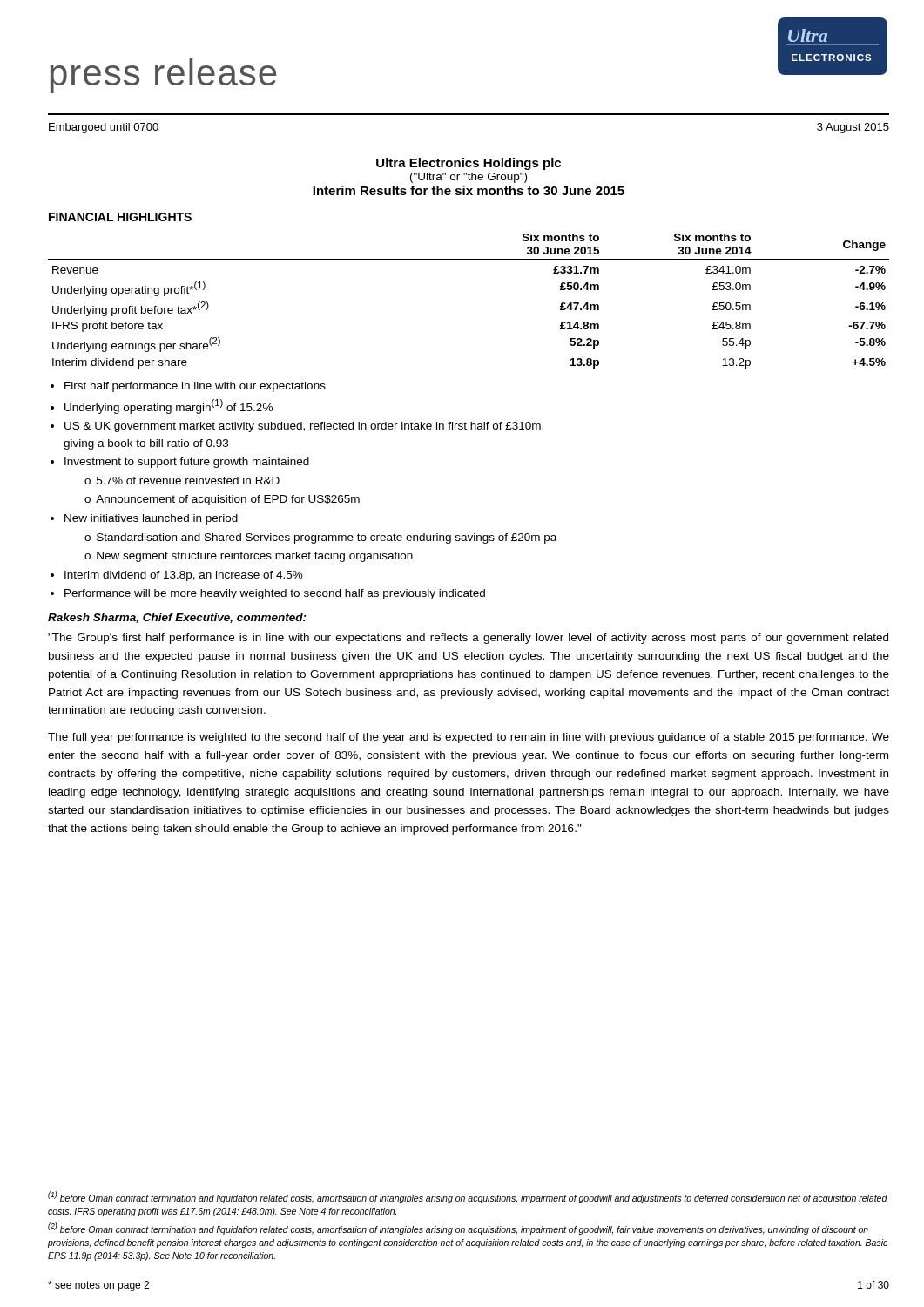The image size is (924, 1307).
Task: Where is the passage that starts ""The Group's first half"?
Action: click(469, 674)
